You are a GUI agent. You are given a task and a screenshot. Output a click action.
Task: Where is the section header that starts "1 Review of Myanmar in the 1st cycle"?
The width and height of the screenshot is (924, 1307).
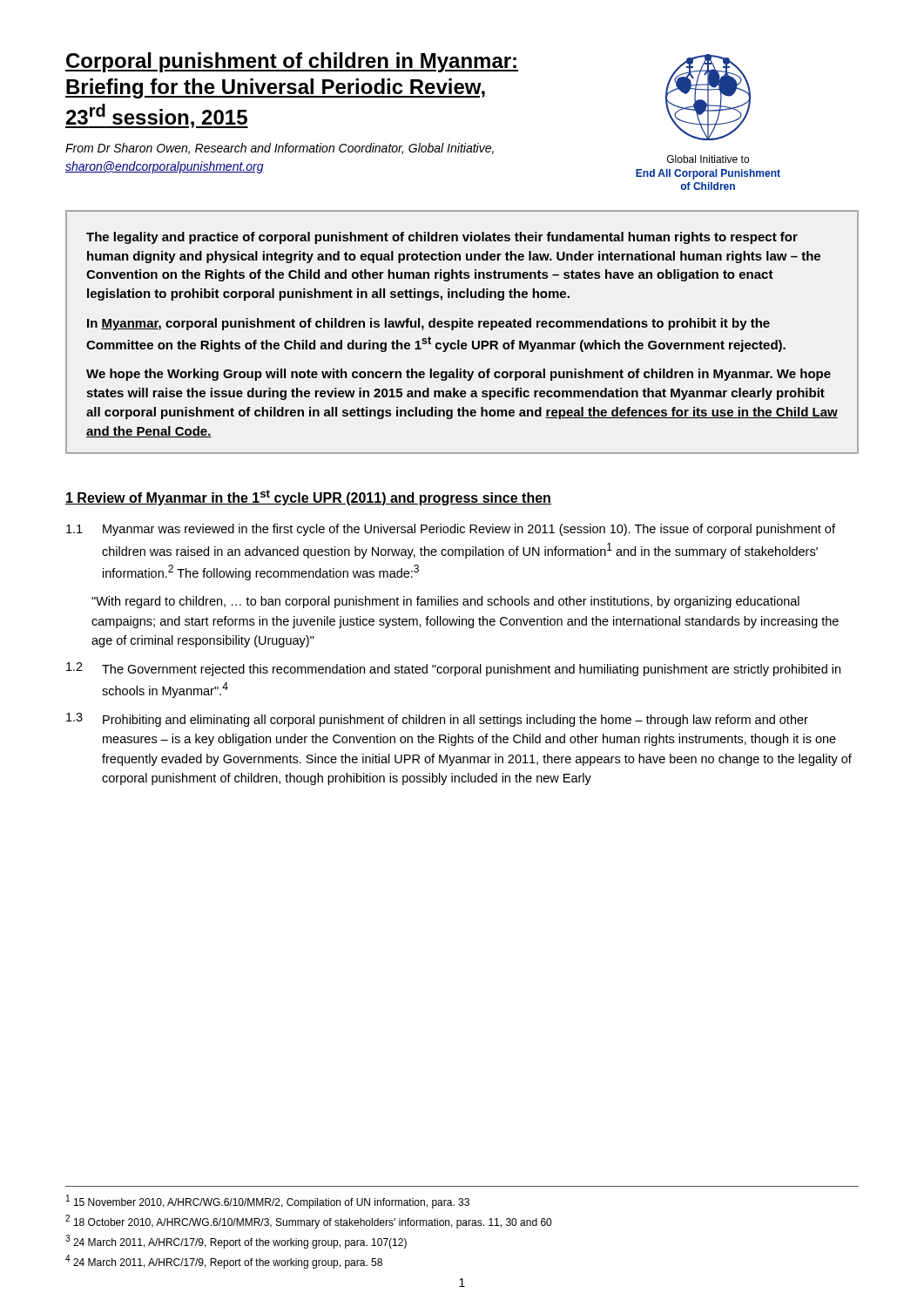[462, 497]
